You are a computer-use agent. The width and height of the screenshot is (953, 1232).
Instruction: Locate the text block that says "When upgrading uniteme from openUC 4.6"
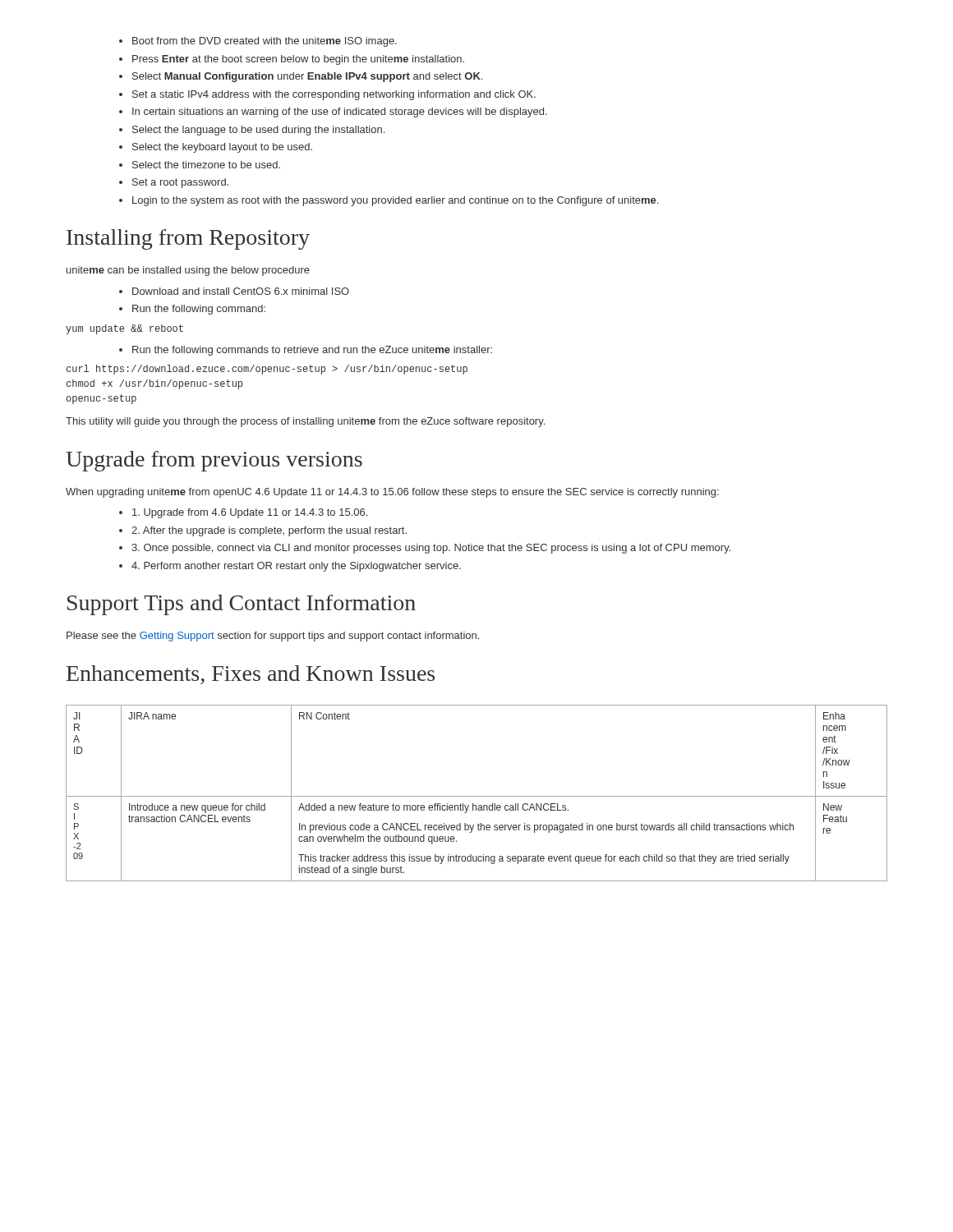(x=393, y=491)
